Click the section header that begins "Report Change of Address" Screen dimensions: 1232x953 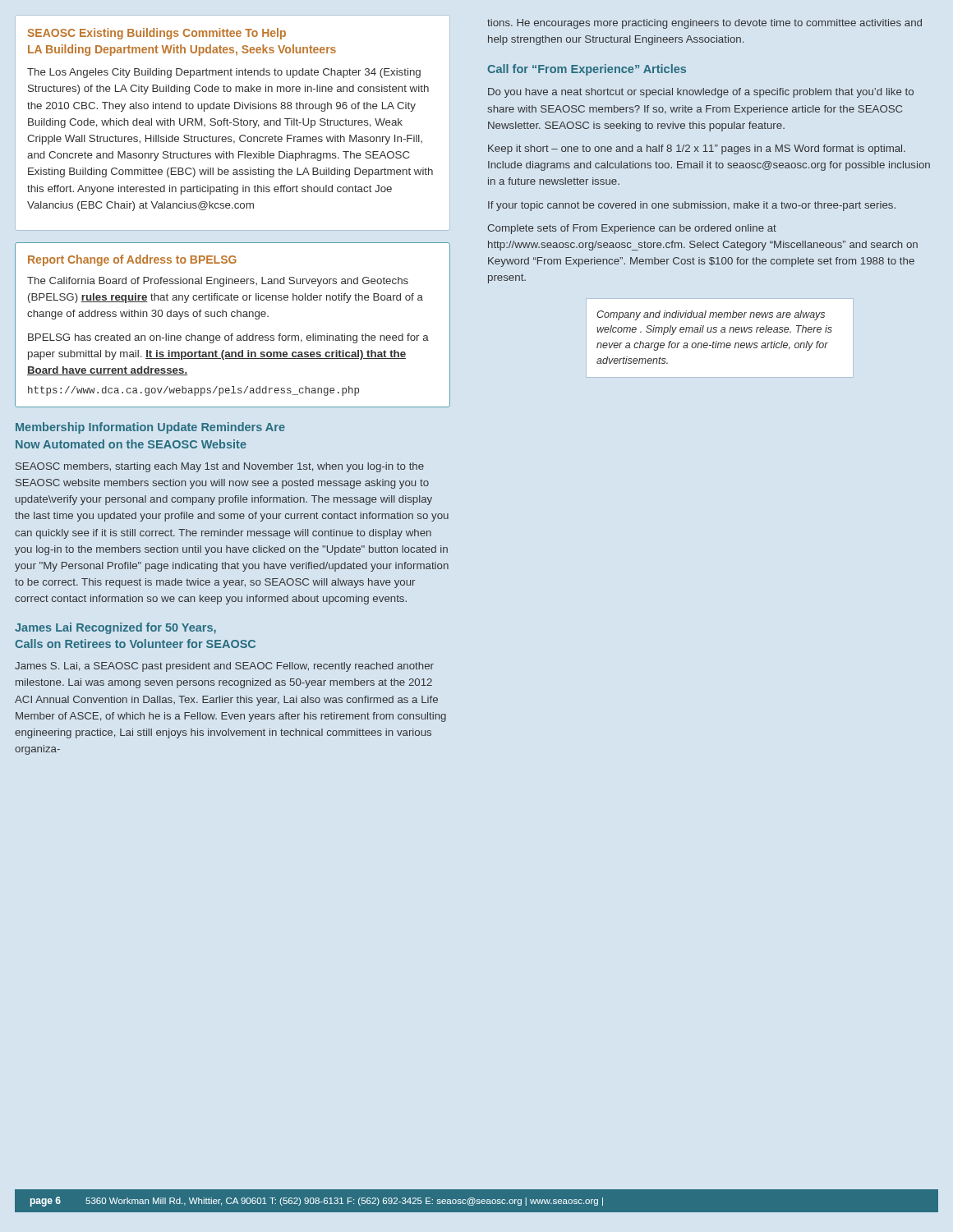point(132,260)
